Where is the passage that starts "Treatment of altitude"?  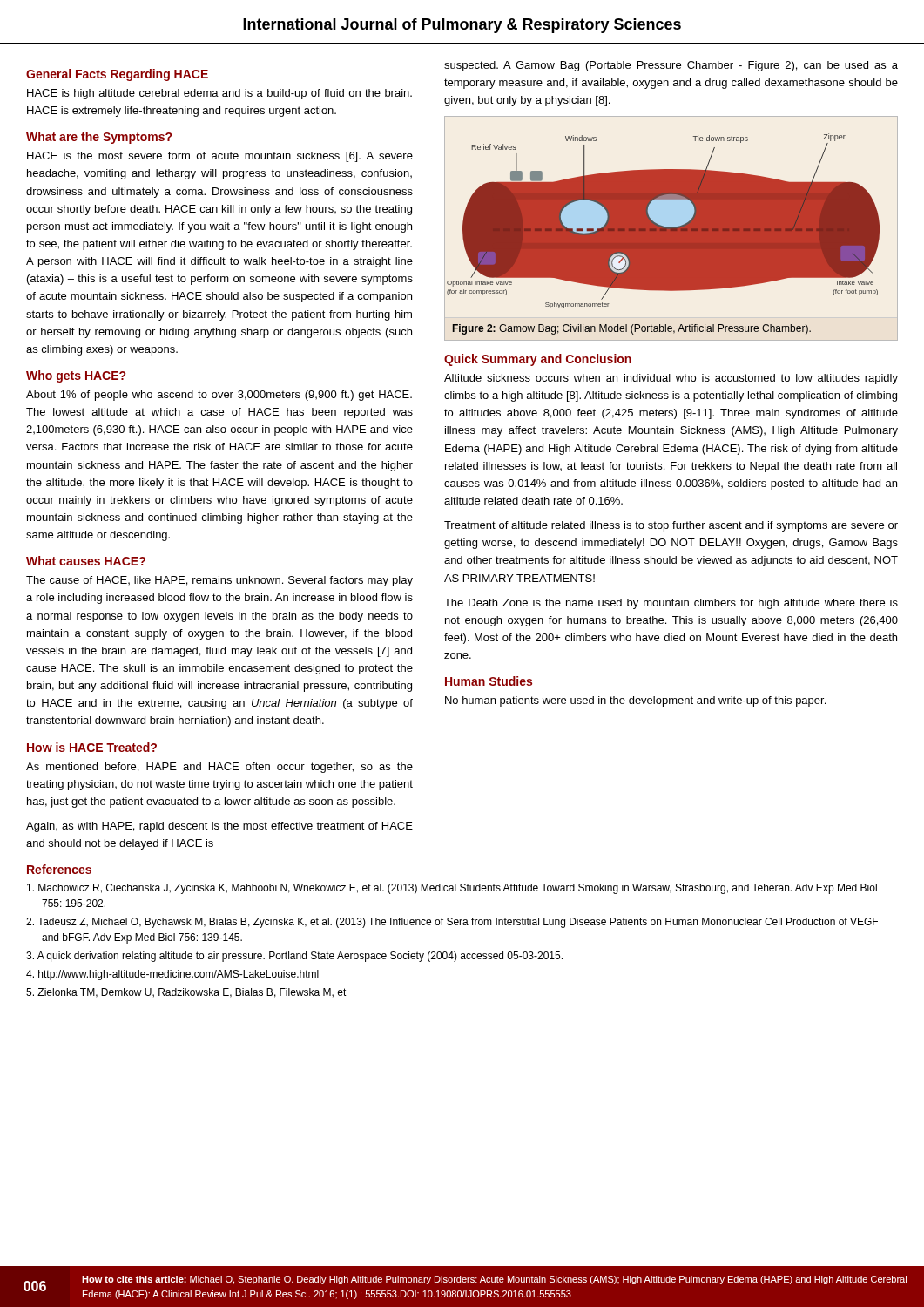(x=671, y=551)
